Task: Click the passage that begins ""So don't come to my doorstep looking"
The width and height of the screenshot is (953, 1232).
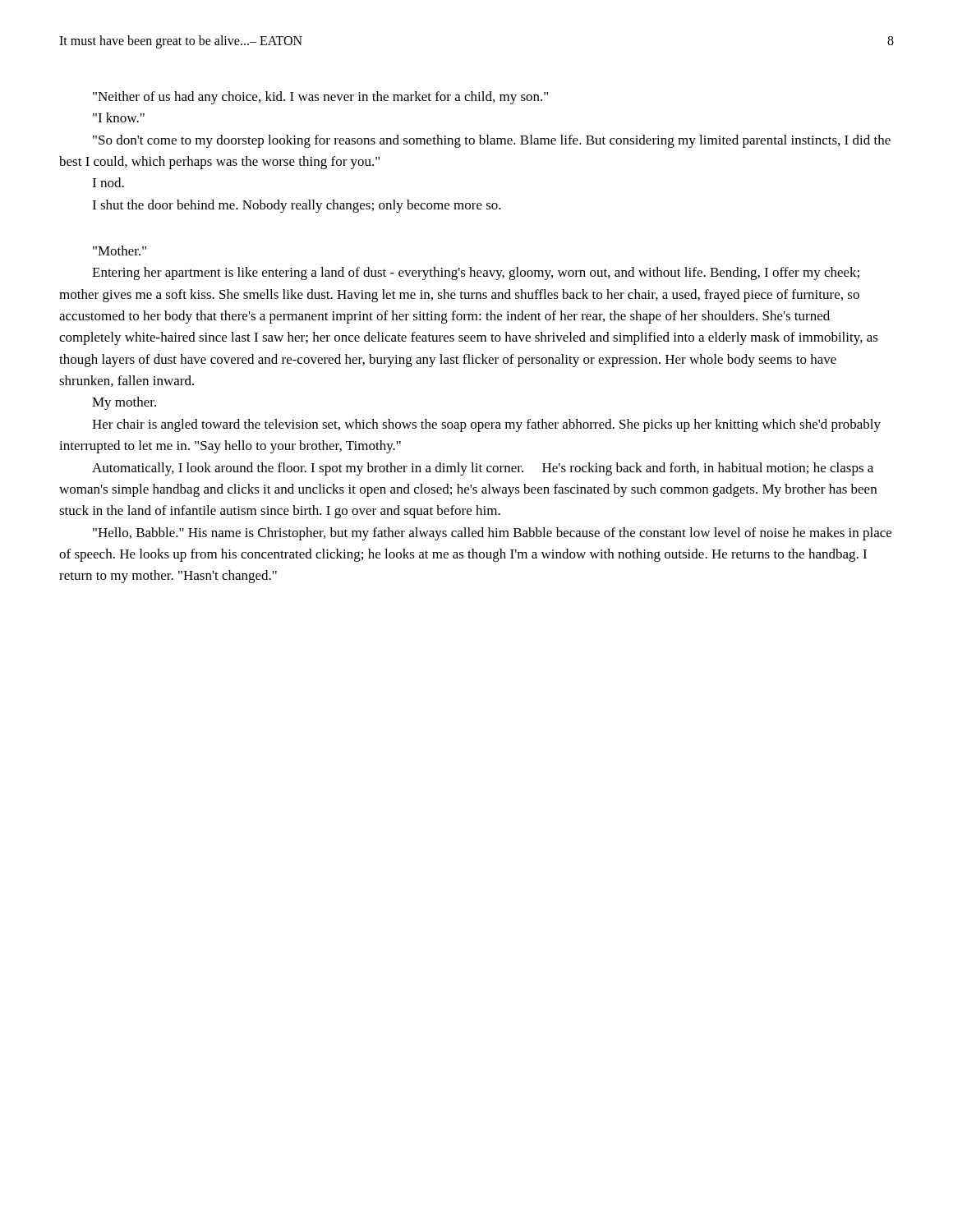Action: pyautogui.click(x=475, y=151)
